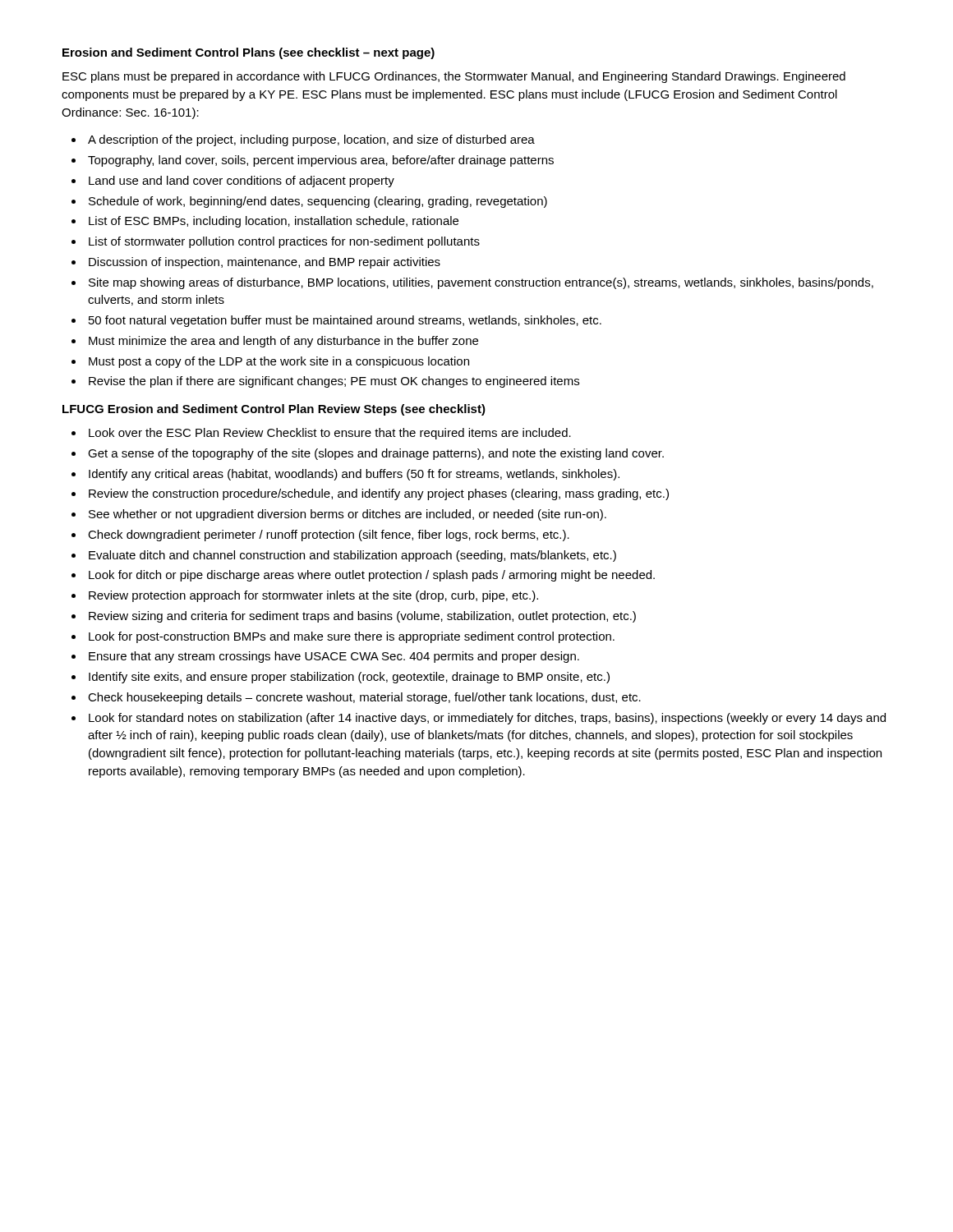The height and width of the screenshot is (1232, 953).
Task: Find the text starting "List of stormwater pollution control"
Action: click(284, 241)
